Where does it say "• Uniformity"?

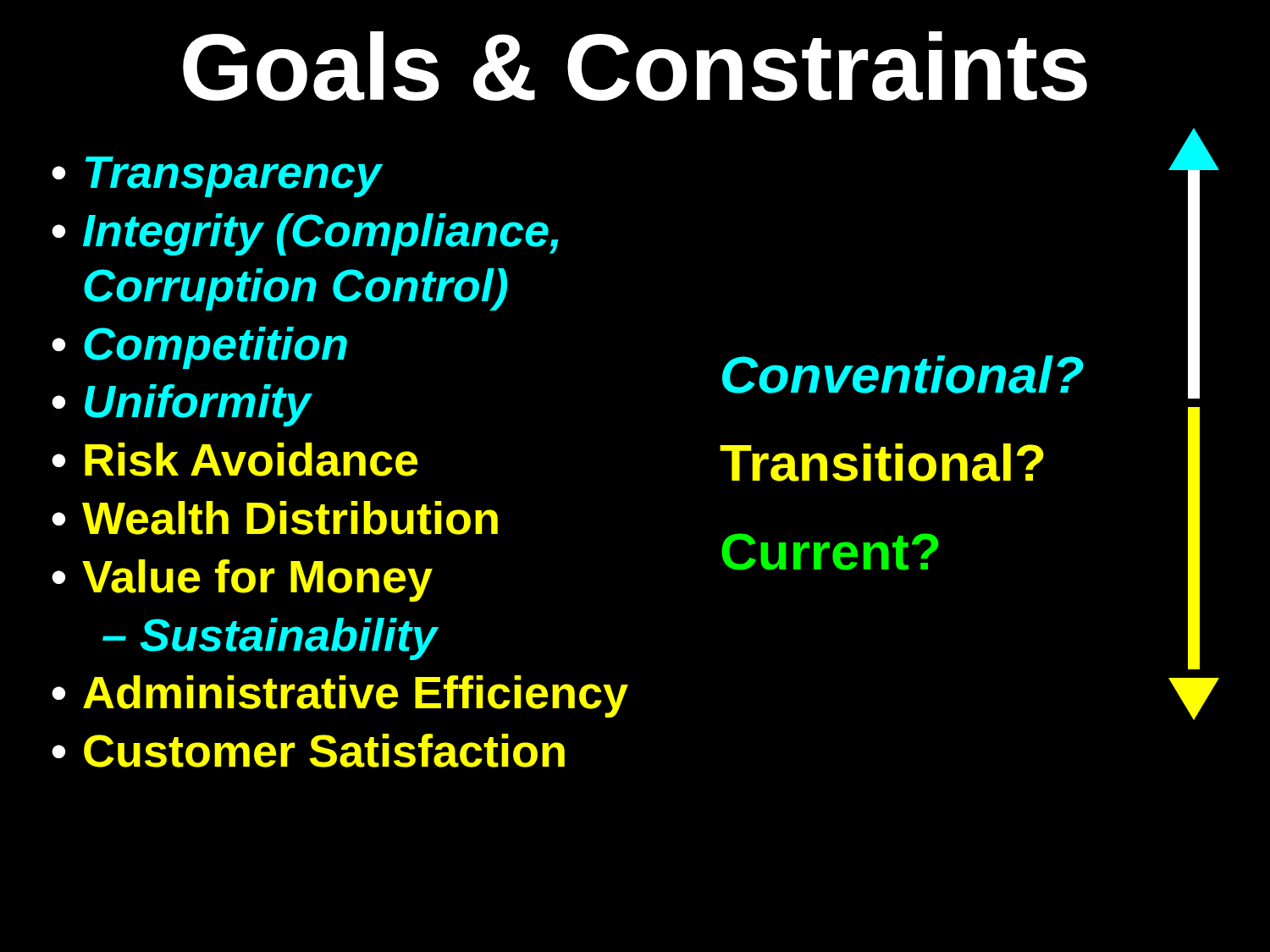pyautogui.click(x=181, y=402)
